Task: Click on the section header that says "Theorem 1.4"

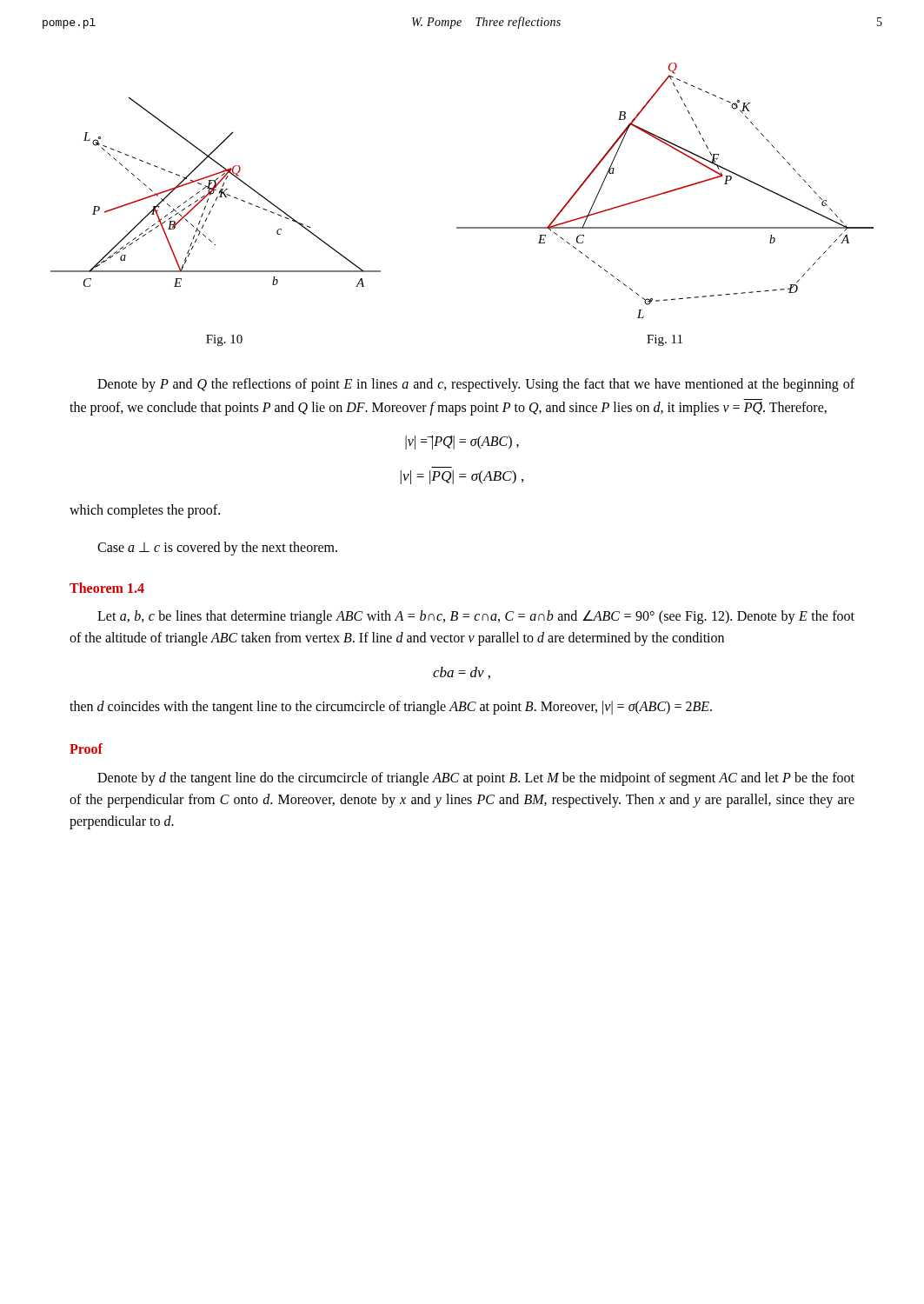Action: pos(107,588)
